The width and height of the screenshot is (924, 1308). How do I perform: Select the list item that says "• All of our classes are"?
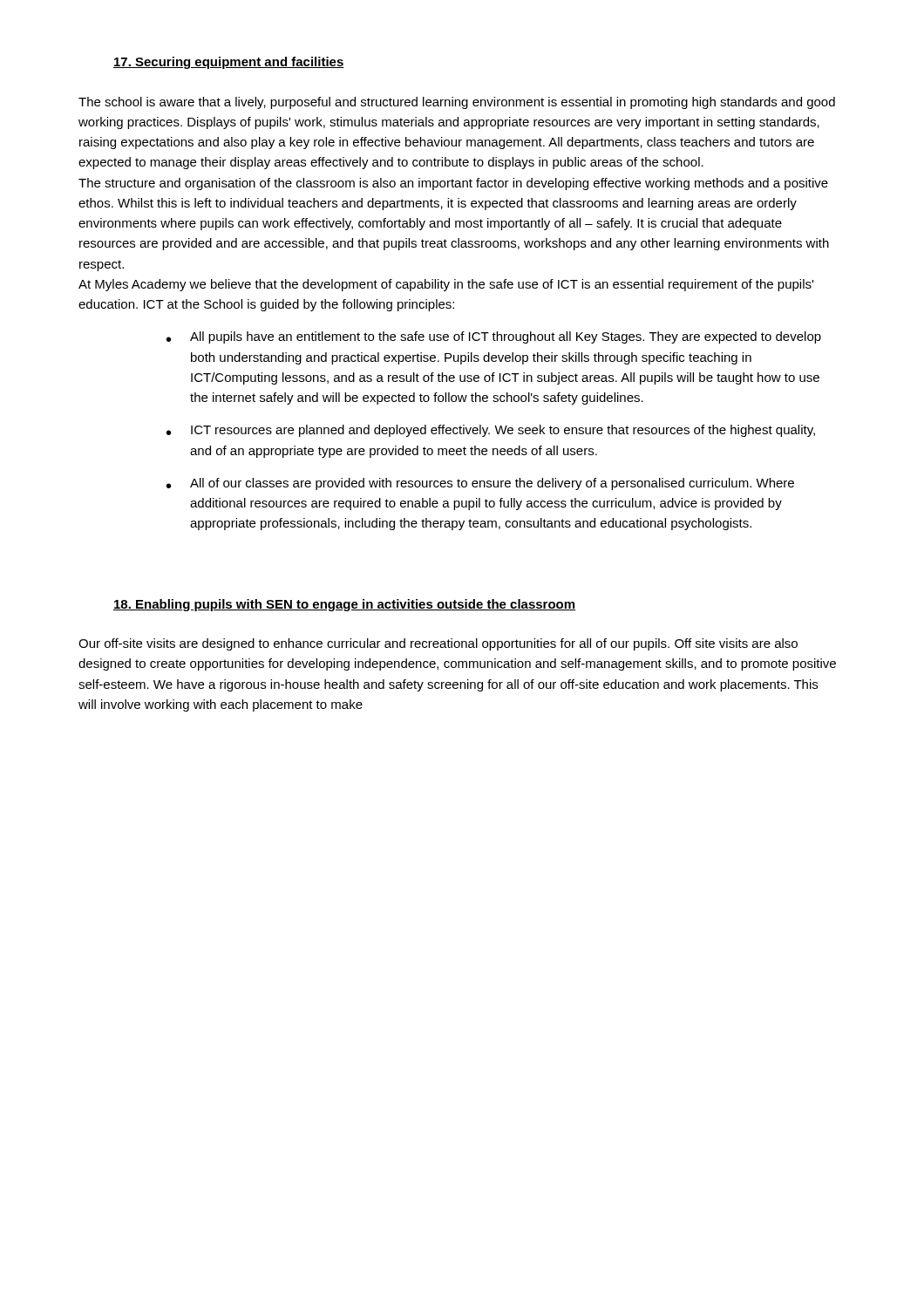[497, 503]
